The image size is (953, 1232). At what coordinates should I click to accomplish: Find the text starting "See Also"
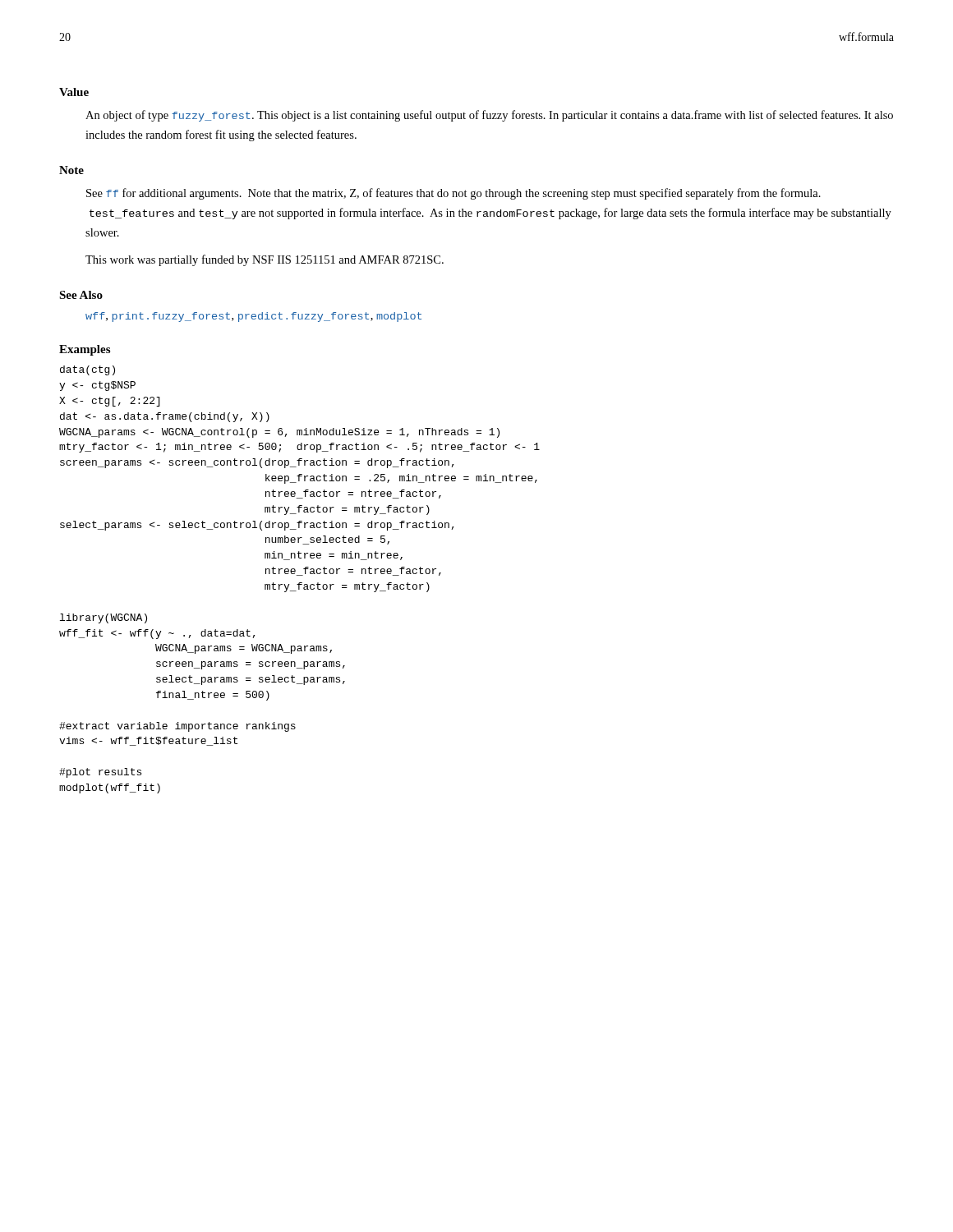click(81, 295)
